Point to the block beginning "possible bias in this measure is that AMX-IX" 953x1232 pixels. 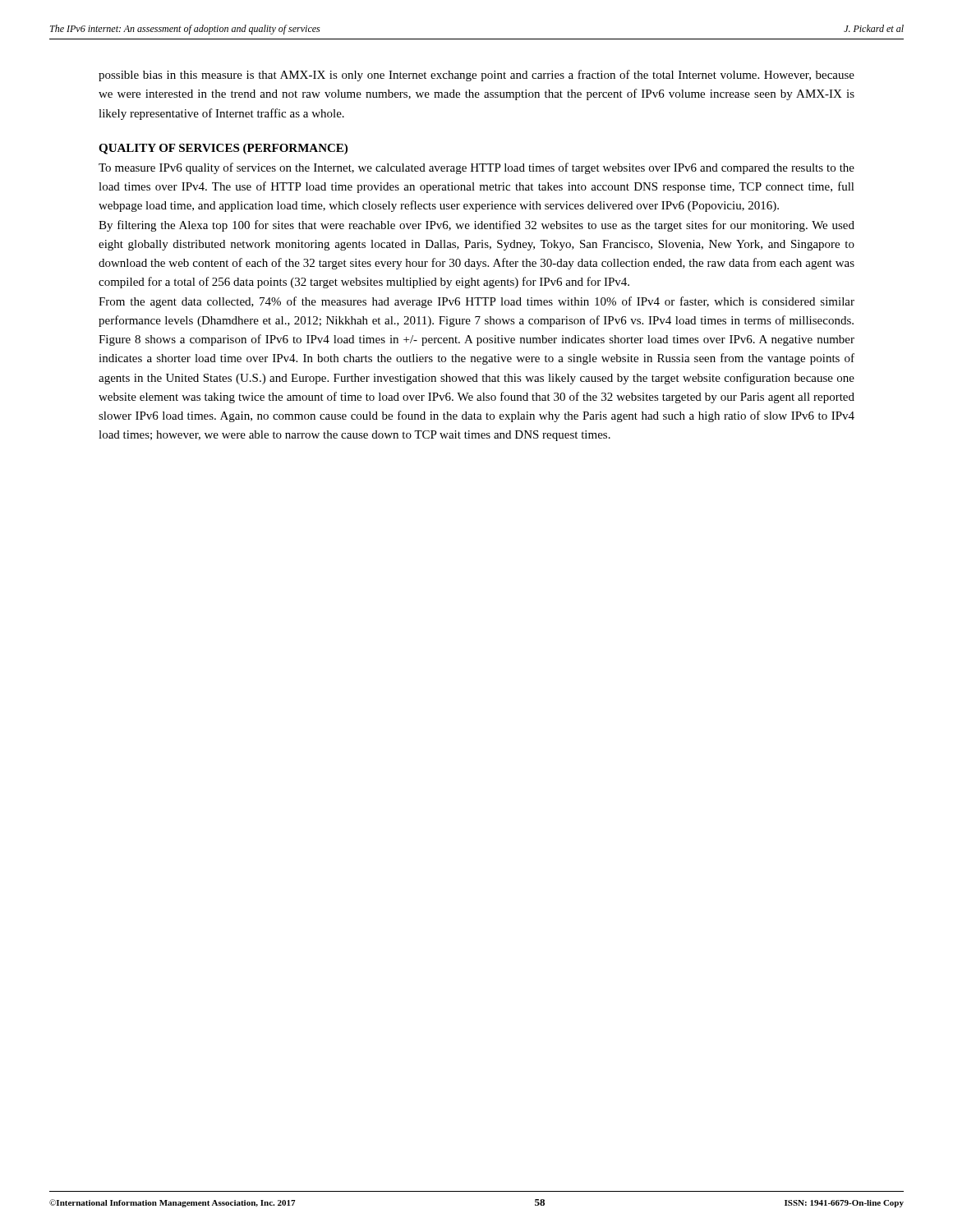point(476,94)
